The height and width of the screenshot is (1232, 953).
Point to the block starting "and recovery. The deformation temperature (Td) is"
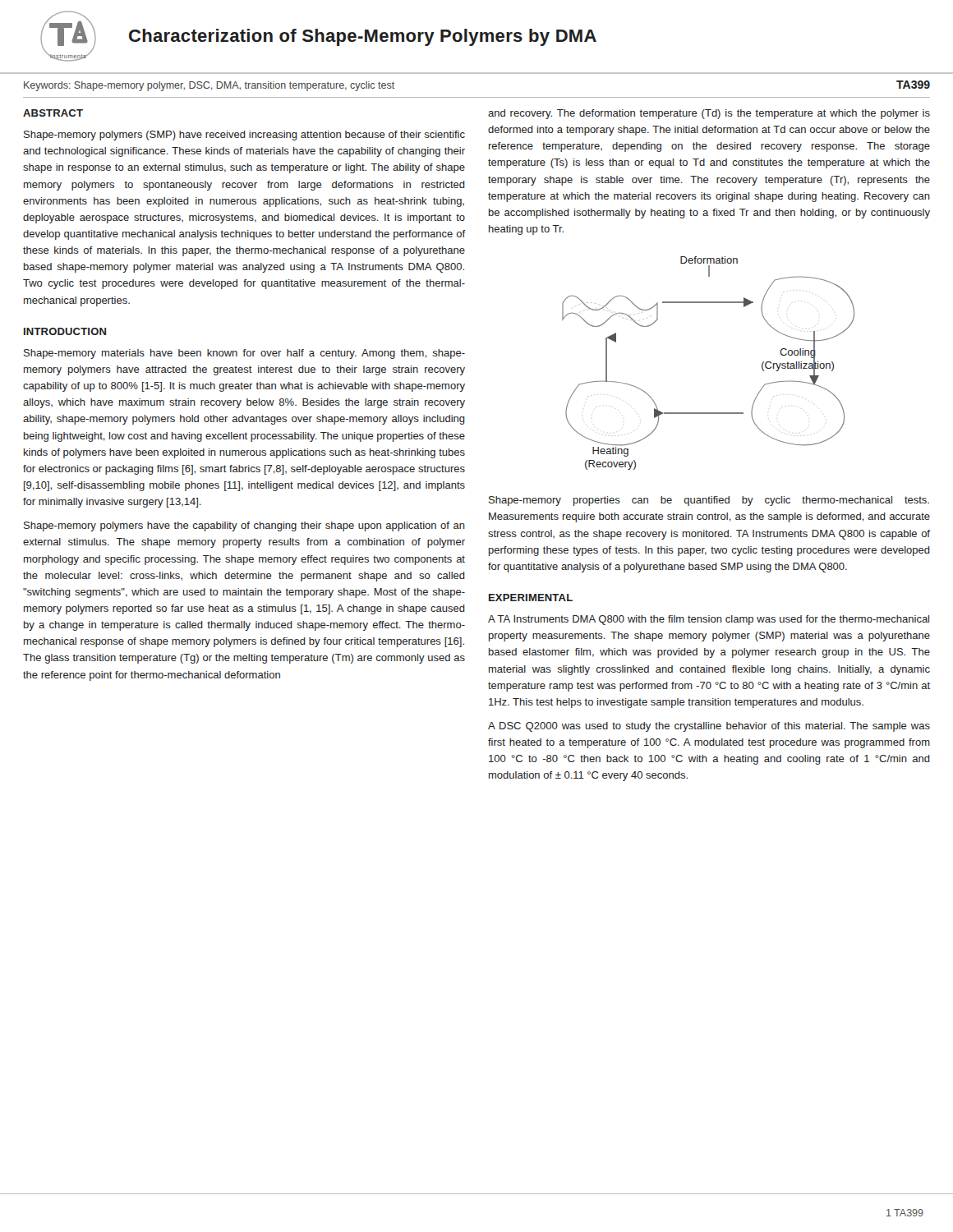(x=709, y=171)
